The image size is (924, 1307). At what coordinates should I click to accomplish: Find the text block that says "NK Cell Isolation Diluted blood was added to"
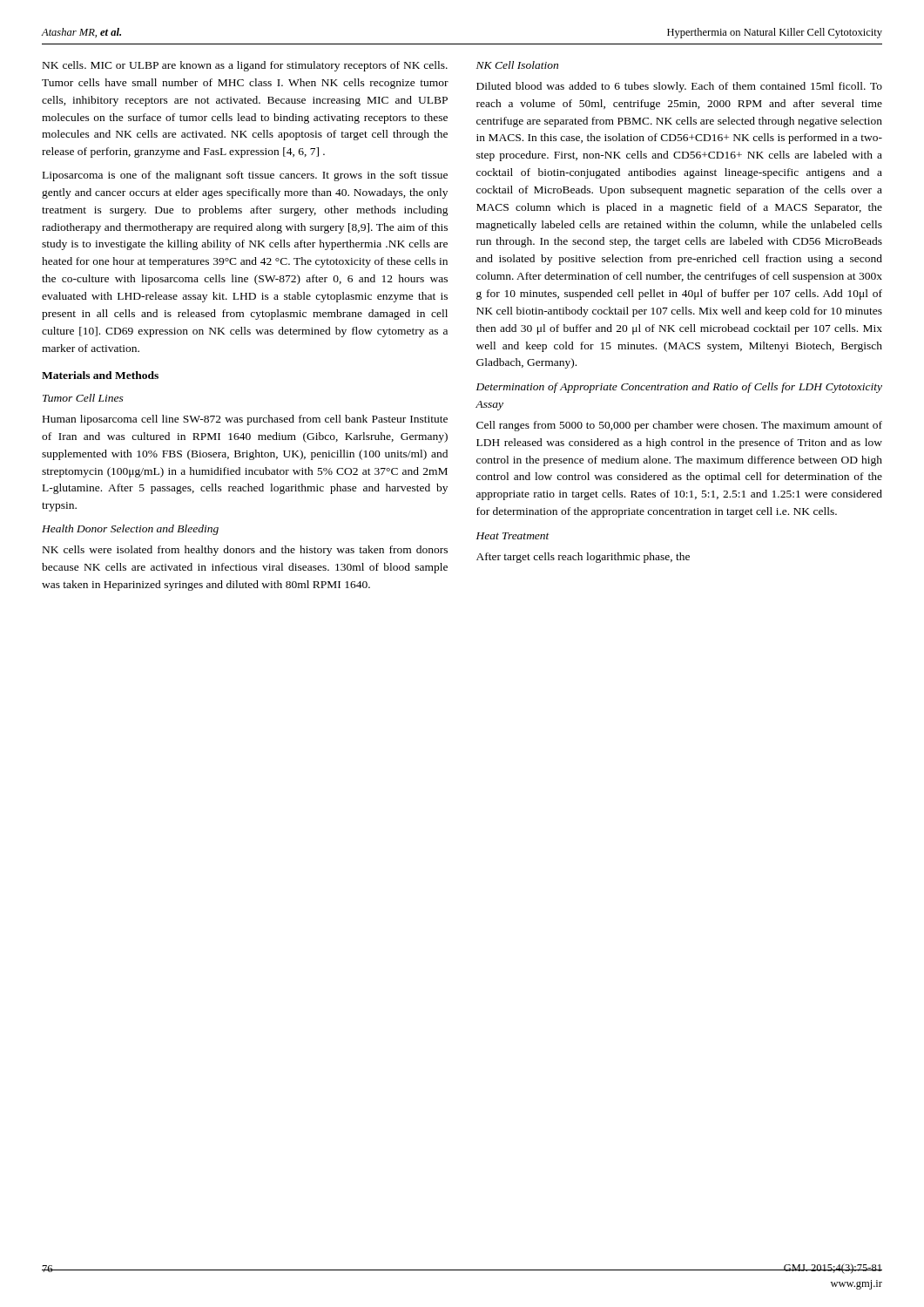679,214
